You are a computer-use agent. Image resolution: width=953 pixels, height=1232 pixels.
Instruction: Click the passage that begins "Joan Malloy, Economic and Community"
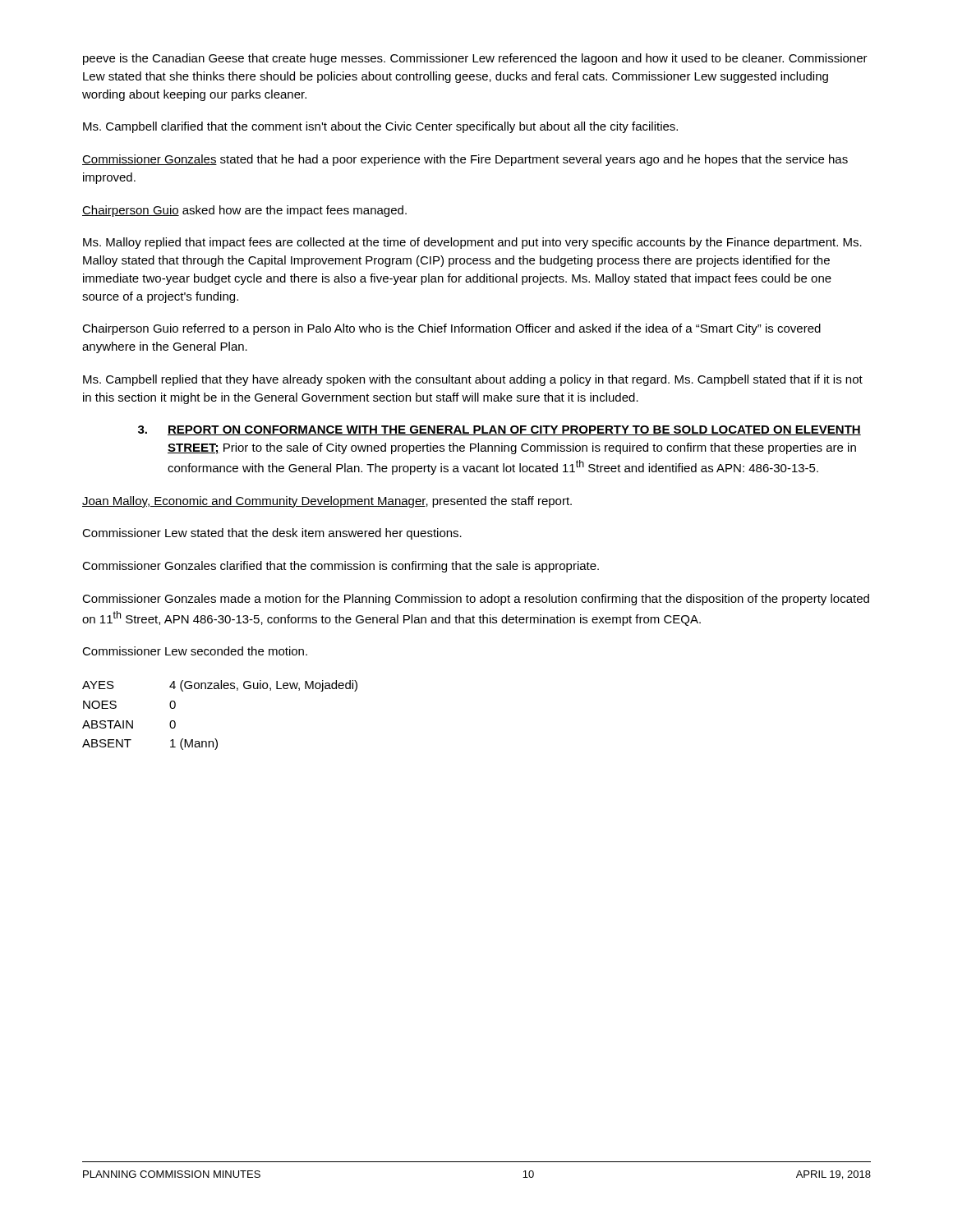327,500
